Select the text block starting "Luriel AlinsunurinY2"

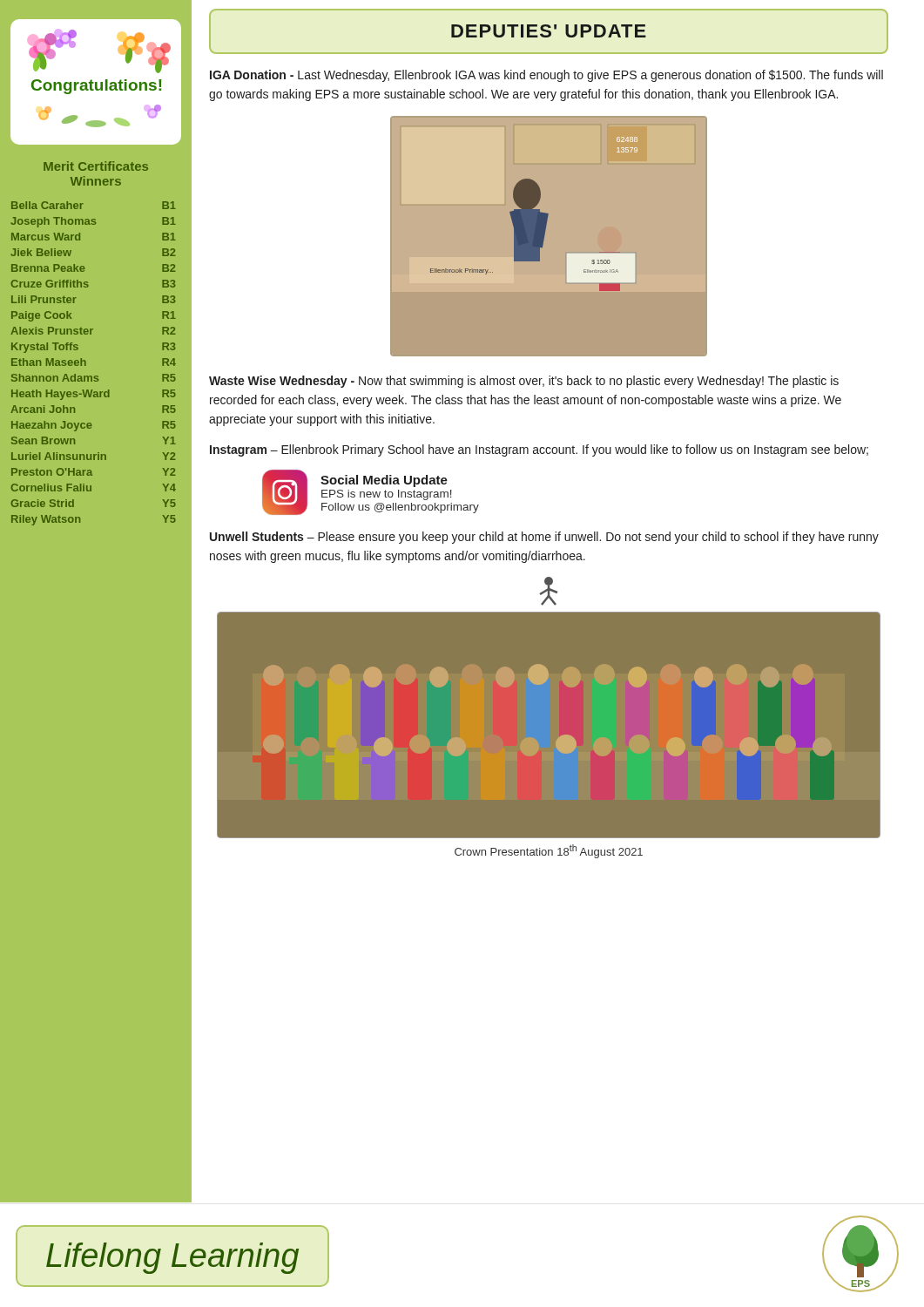tap(96, 456)
